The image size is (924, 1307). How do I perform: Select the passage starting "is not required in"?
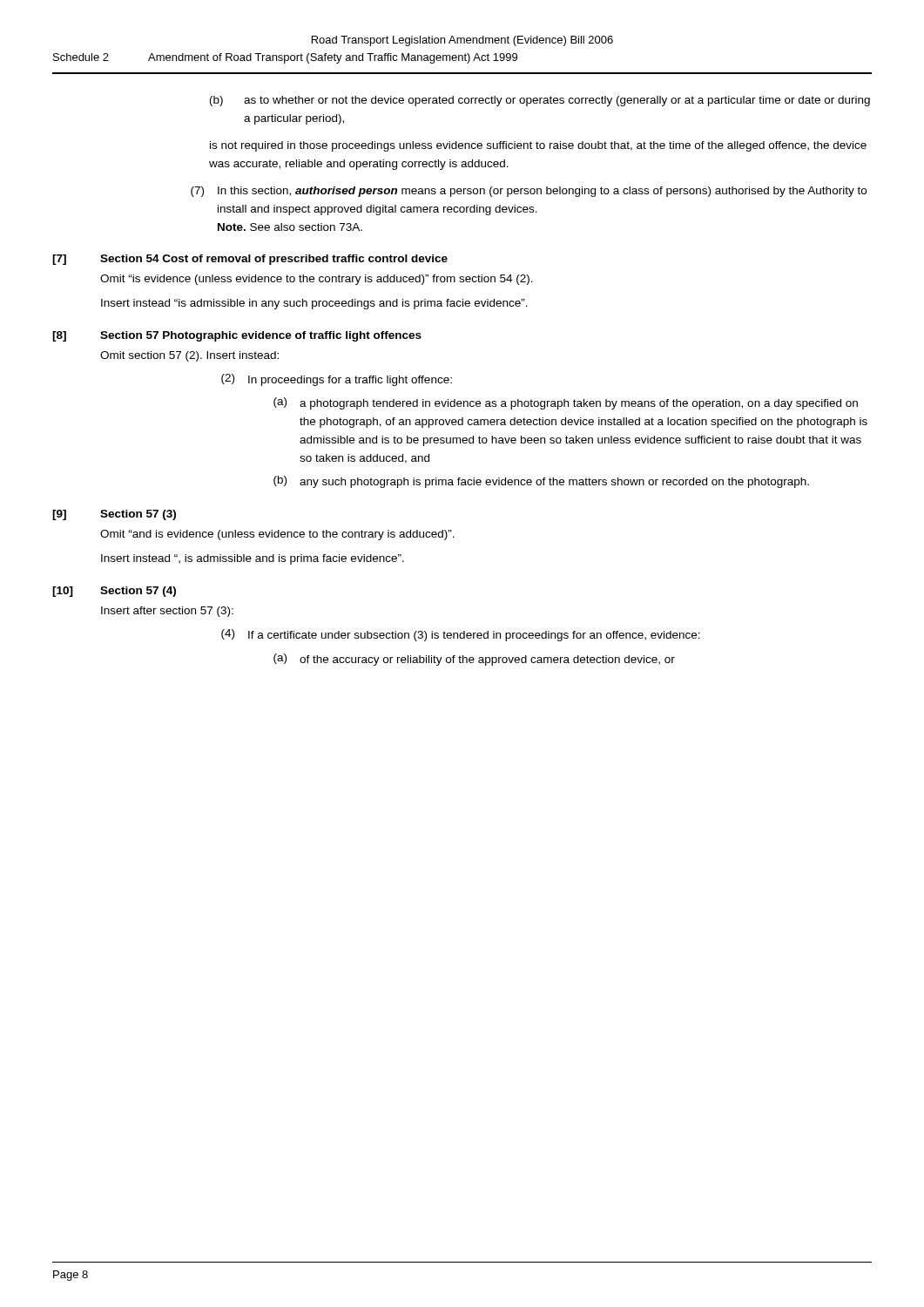tap(538, 154)
